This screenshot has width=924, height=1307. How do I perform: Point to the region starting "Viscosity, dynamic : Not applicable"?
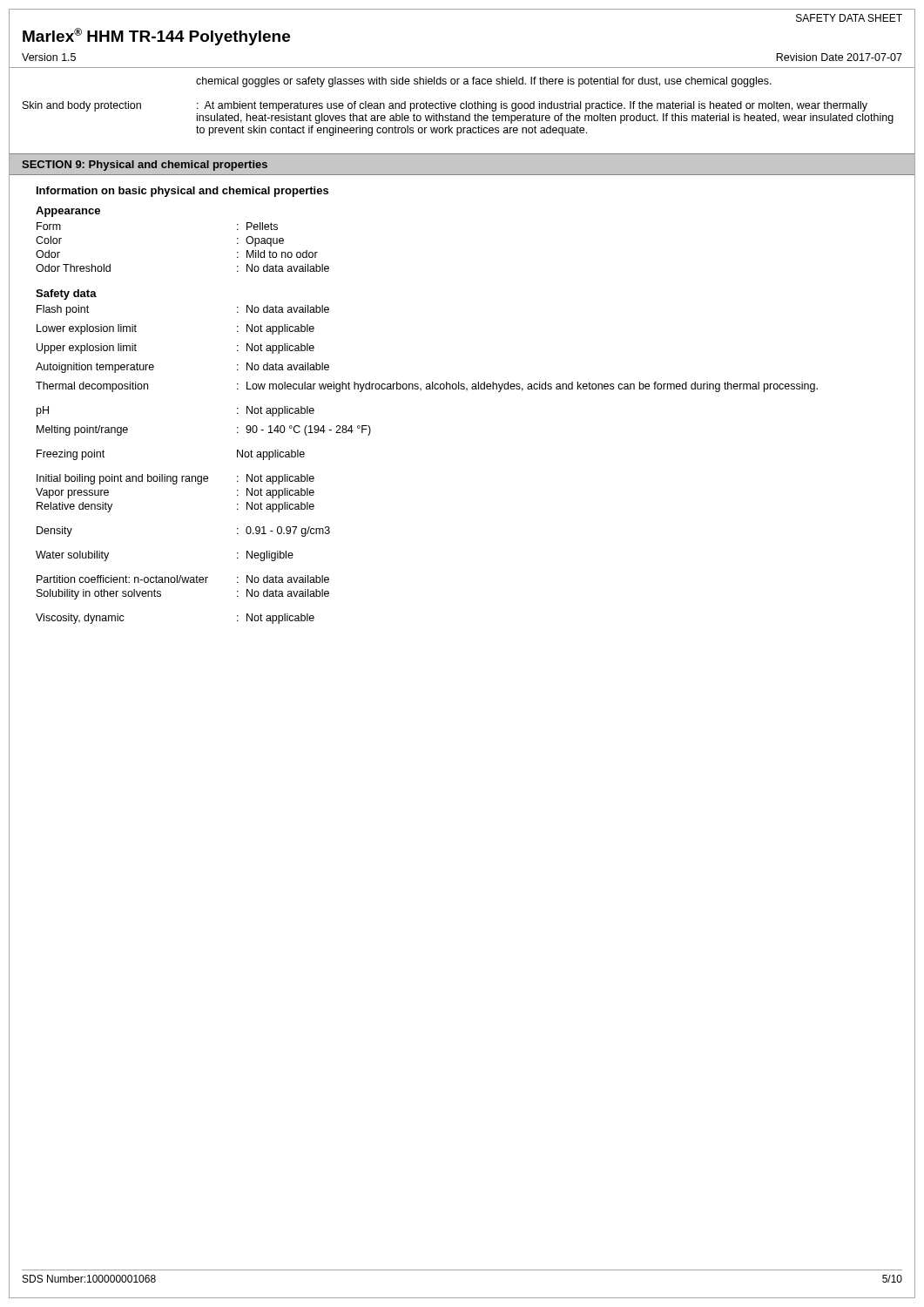(74, 618)
